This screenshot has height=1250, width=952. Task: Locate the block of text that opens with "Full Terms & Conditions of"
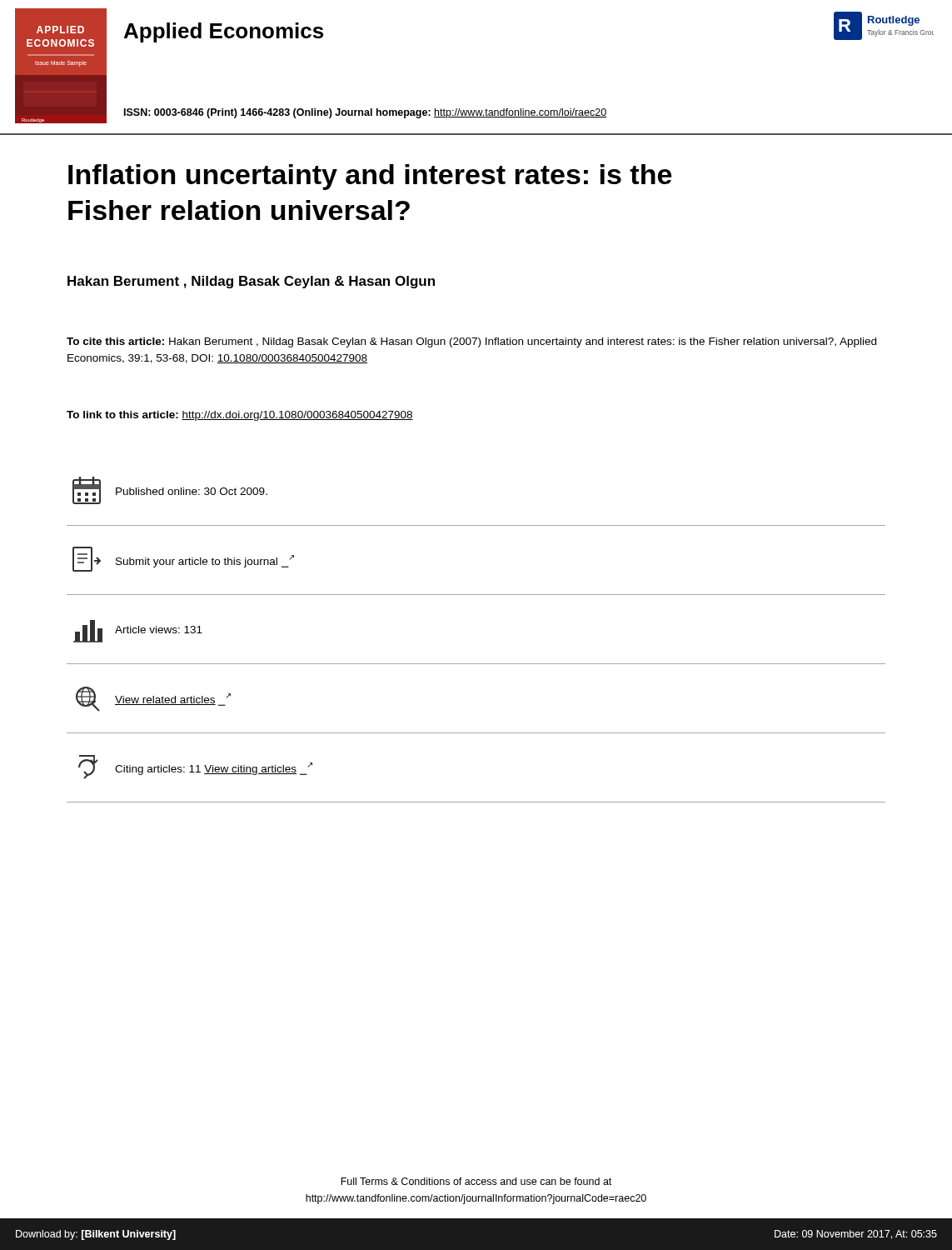pyautogui.click(x=476, y=1190)
